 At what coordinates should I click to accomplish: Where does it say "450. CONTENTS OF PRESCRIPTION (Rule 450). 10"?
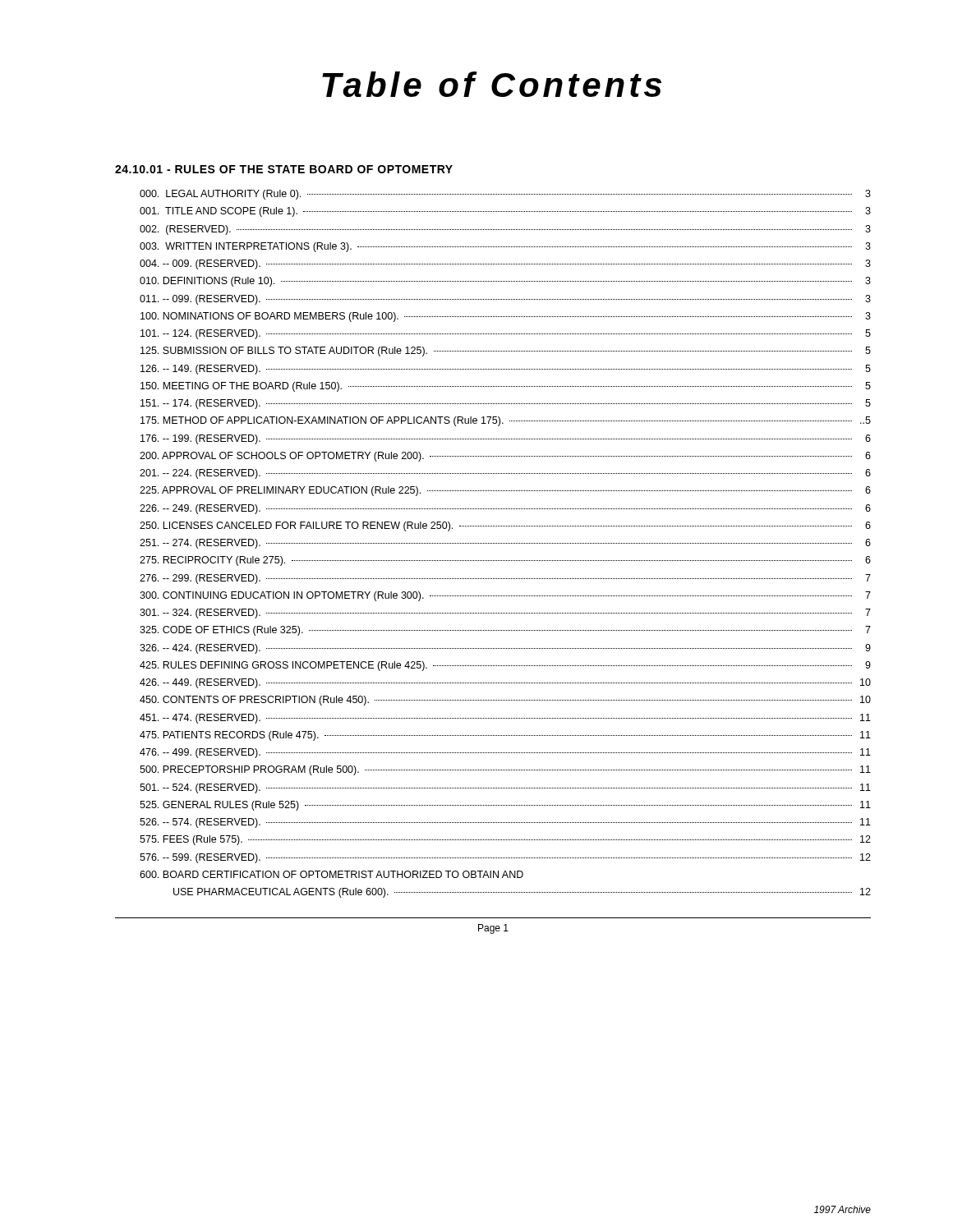click(x=505, y=701)
